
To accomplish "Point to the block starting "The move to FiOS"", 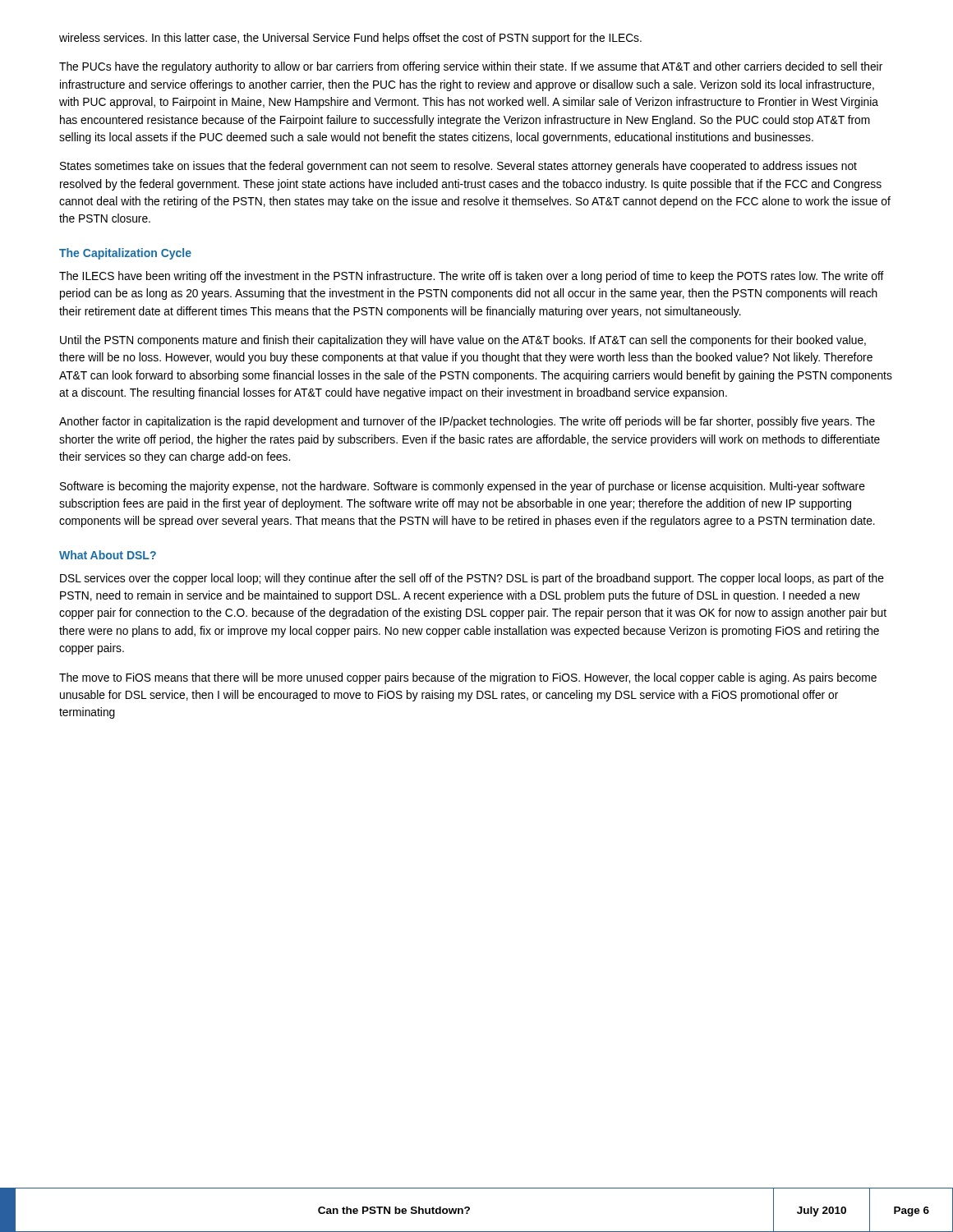I will click(468, 695).
